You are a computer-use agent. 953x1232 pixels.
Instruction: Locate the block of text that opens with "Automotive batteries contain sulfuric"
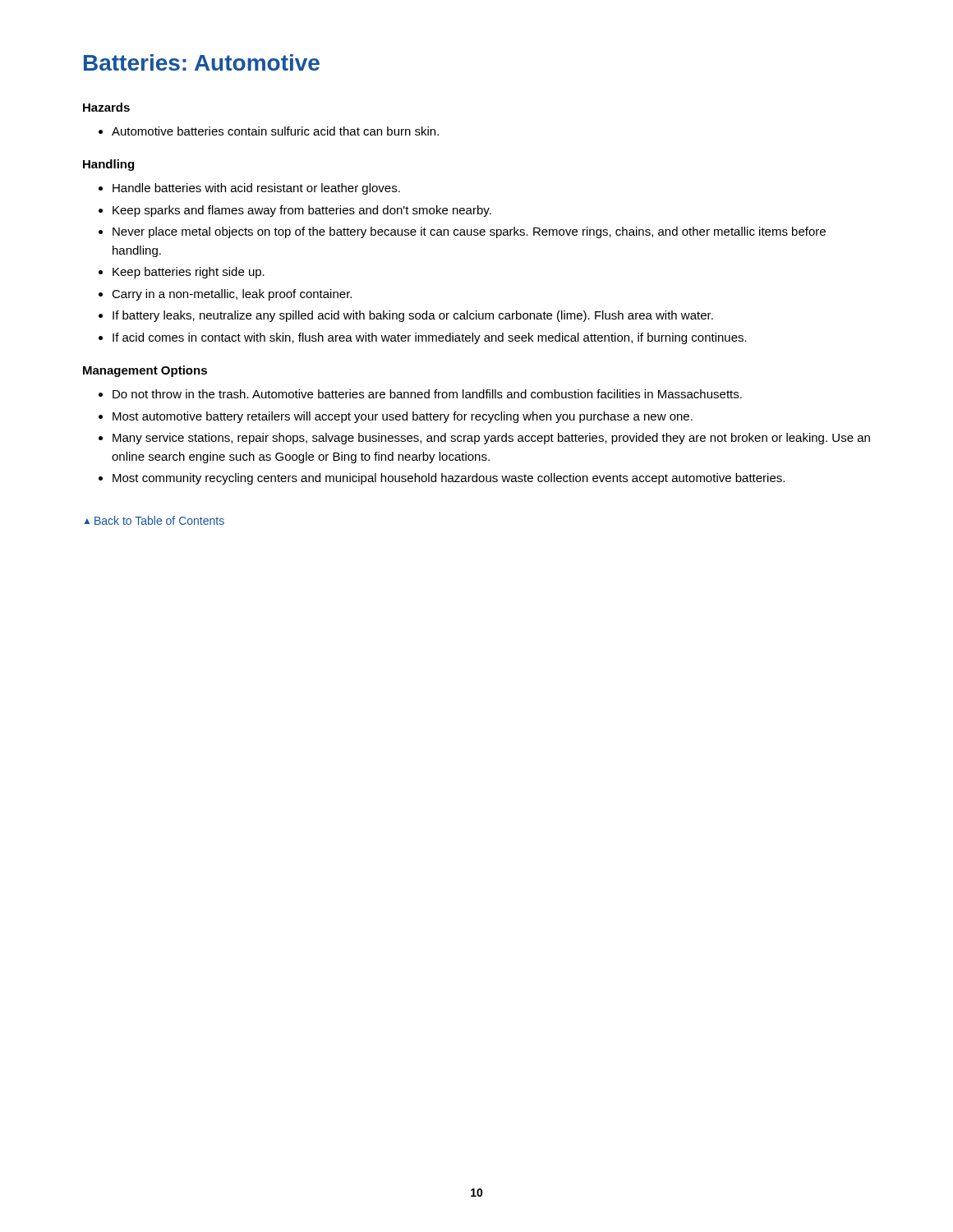(276, 131)
